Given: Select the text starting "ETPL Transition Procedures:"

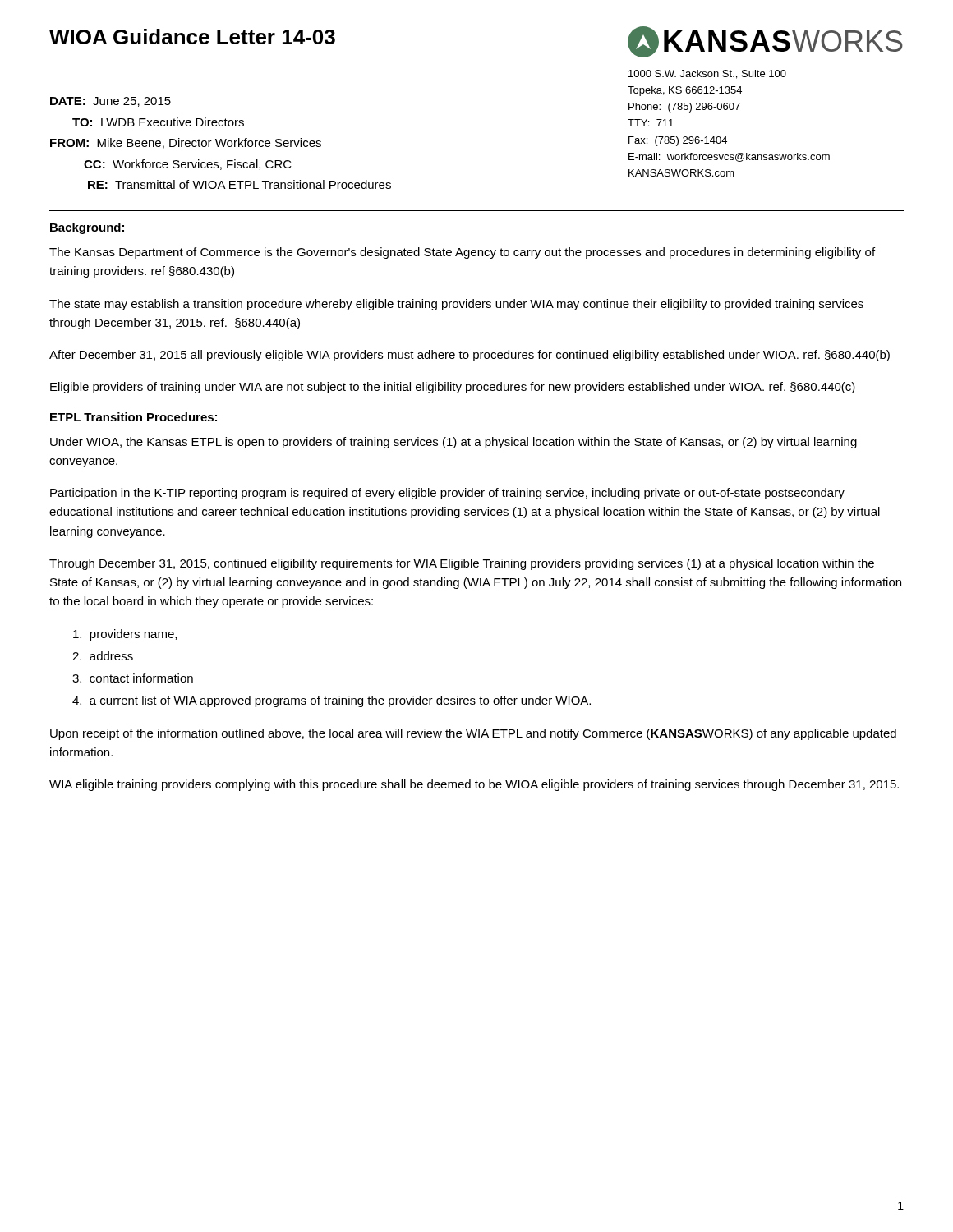Looking at the screenshot, I should pyautogui.click(x=134, y=416).
